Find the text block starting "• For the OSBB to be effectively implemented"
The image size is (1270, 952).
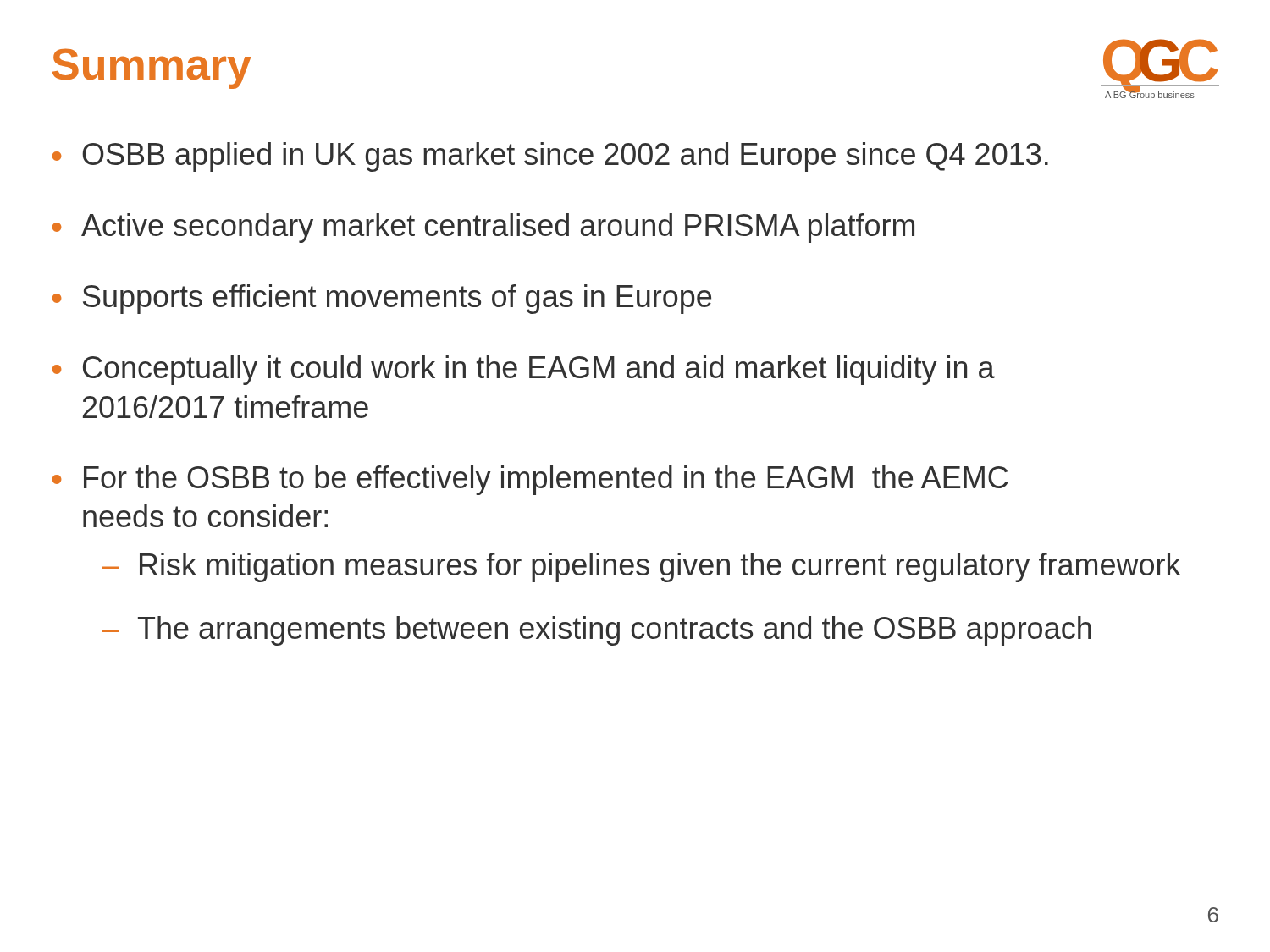(618, 565)
